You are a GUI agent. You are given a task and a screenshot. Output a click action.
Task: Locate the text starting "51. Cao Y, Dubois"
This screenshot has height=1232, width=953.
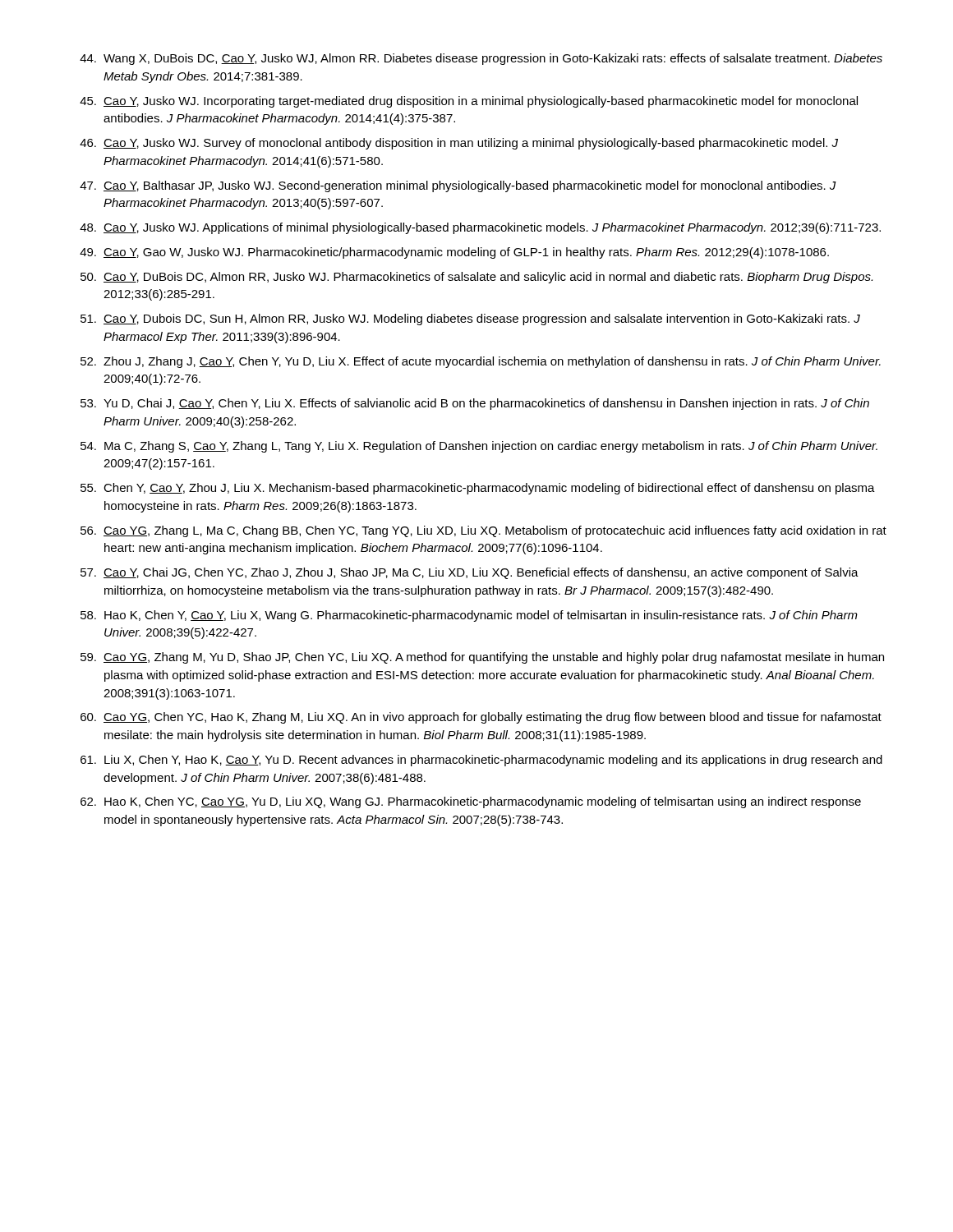476,327
